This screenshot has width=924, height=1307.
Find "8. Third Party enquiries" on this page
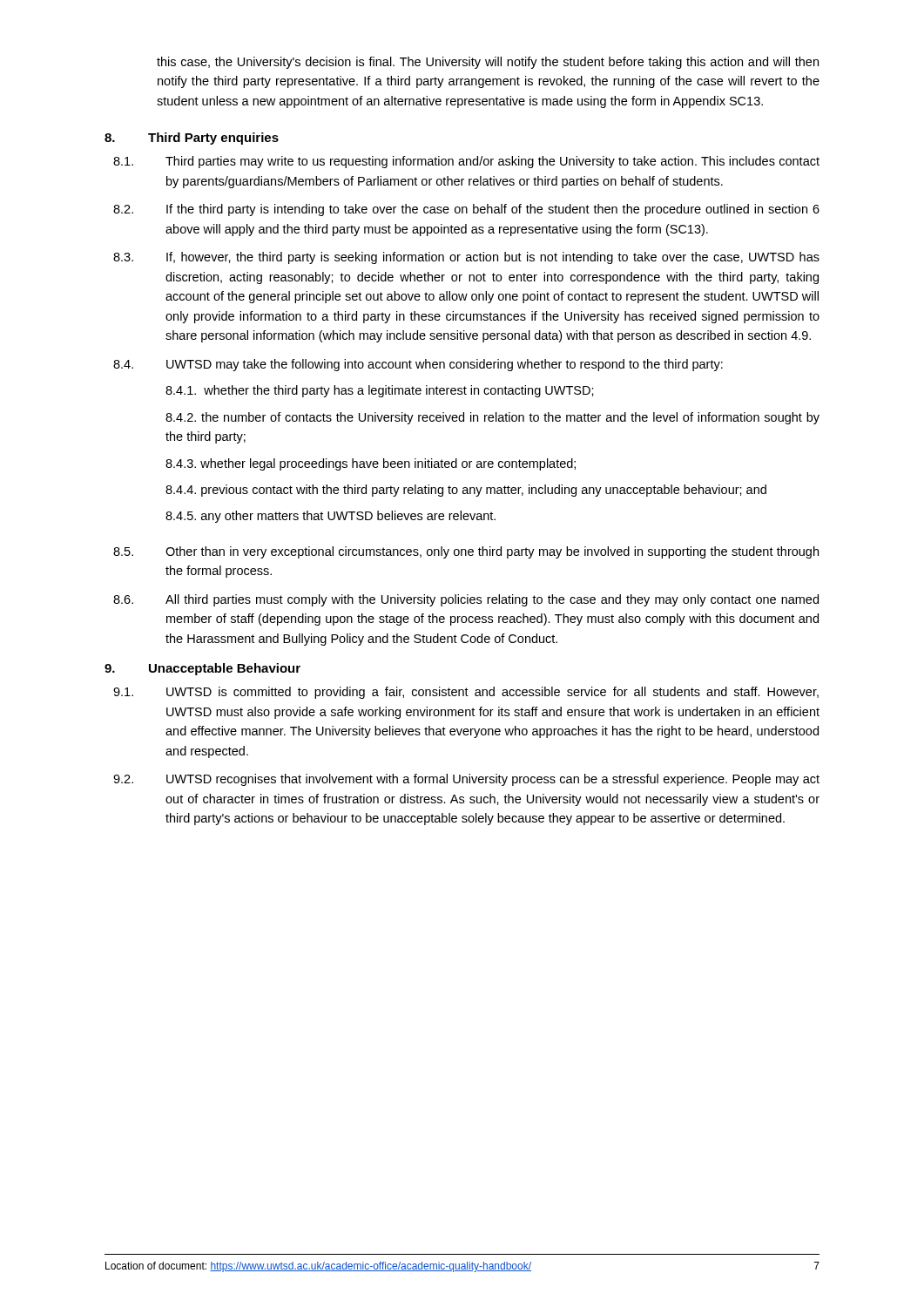click(192, 138)
